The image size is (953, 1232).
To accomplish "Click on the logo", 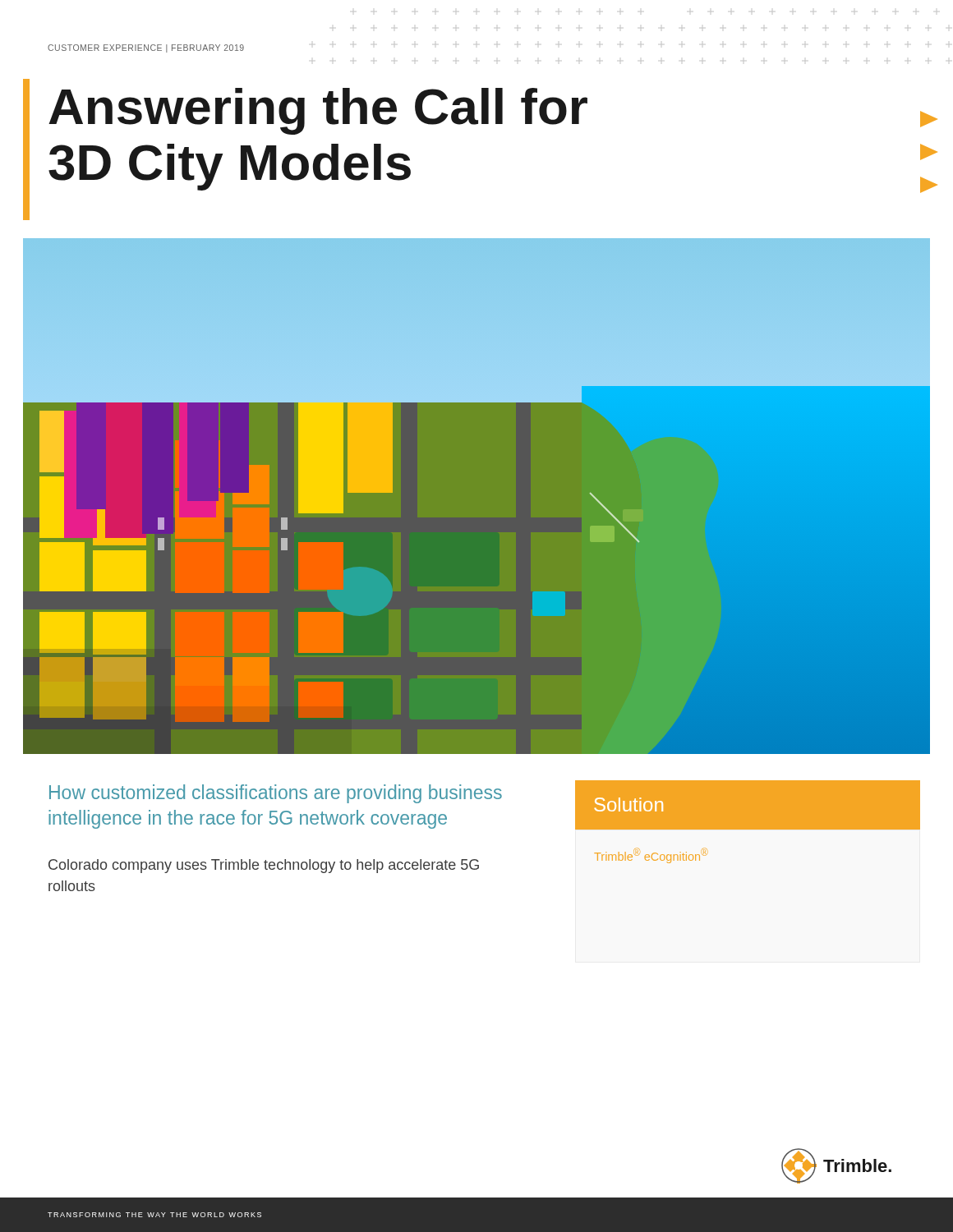I will click(x=850, y=1167).
